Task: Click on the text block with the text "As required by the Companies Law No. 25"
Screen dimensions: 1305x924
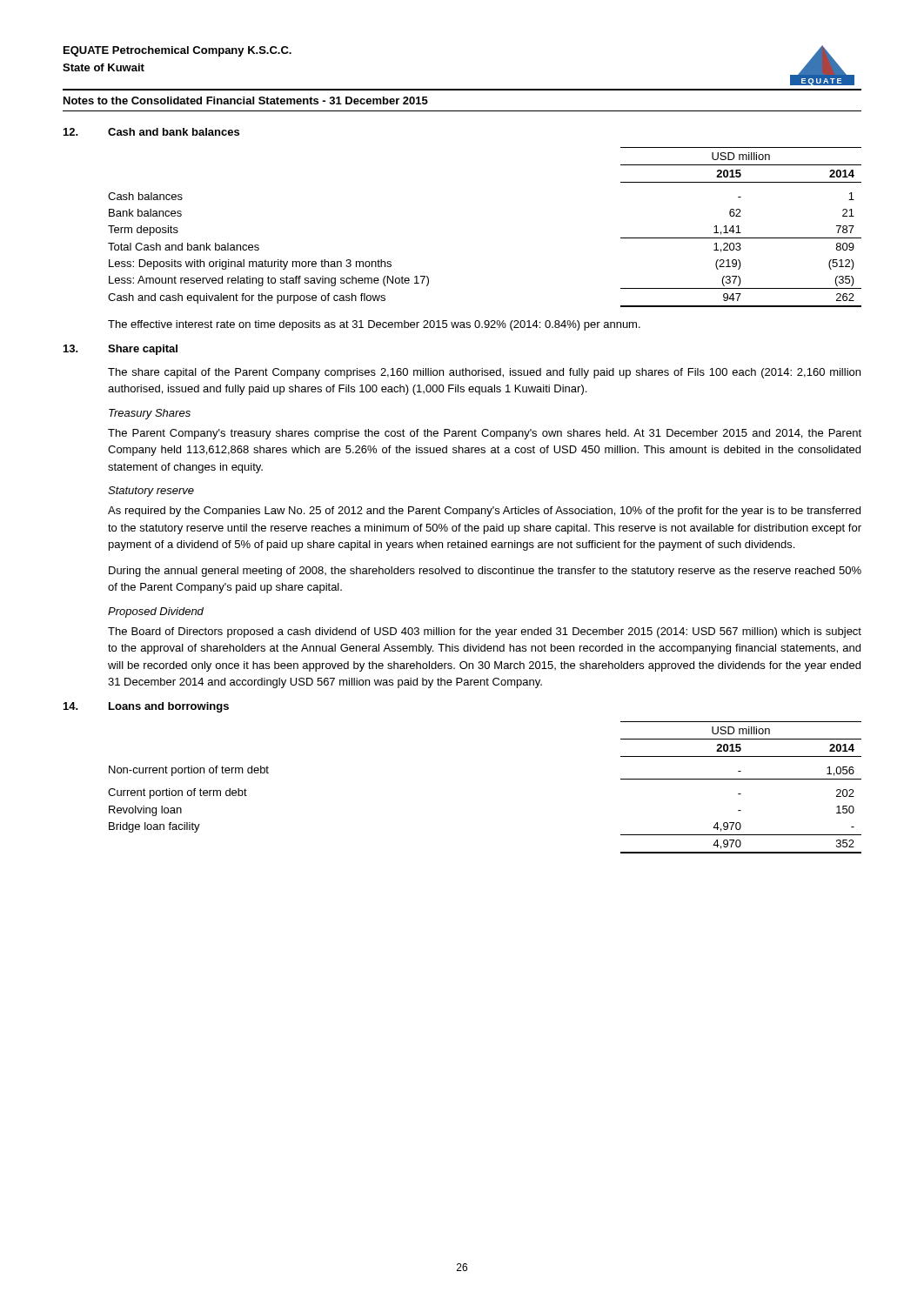Action: pos(485,527)
